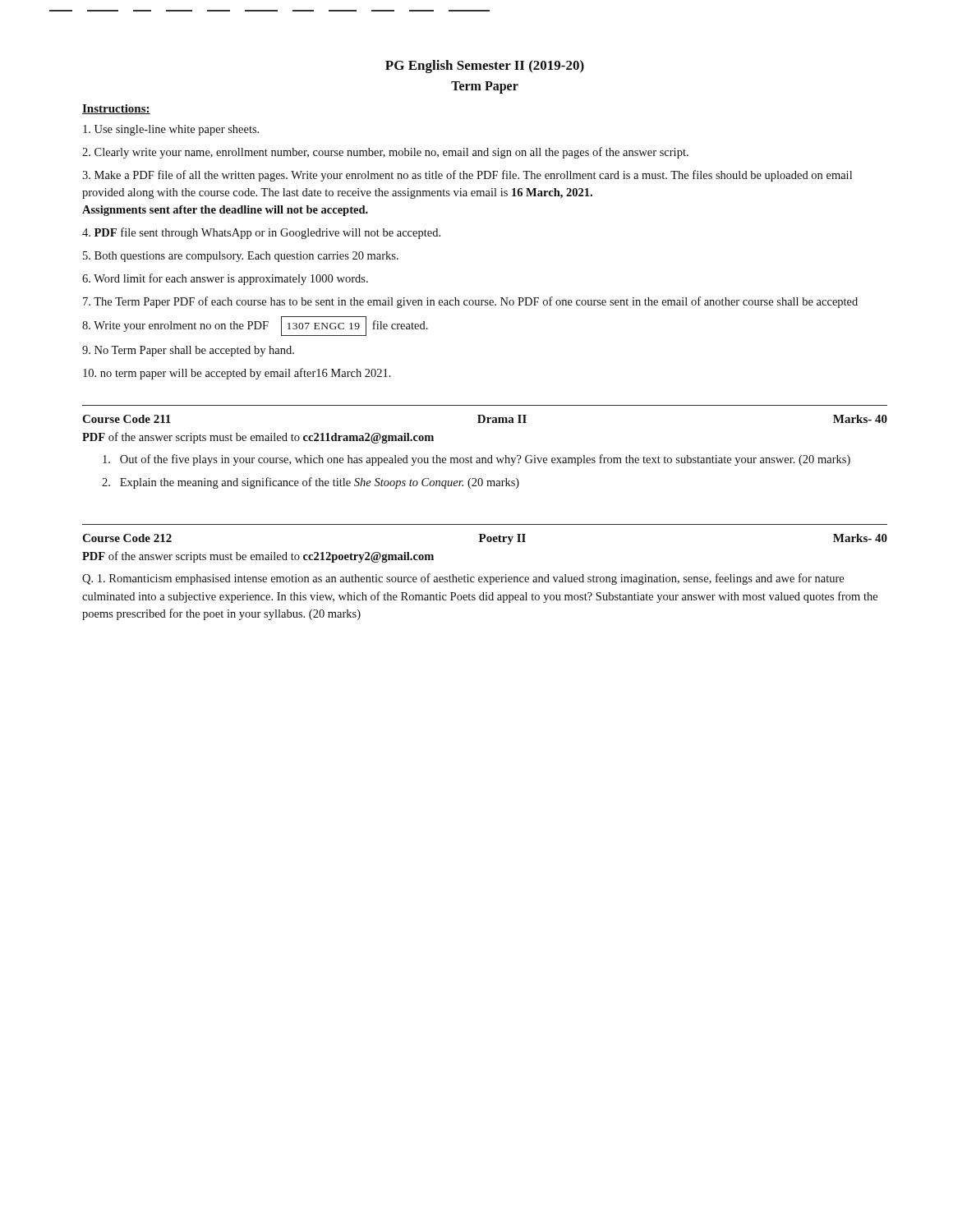953x1232 pixels.
Task: Locate the block of text that opens with "6. Word limit for each answer is"
Action: click(225, 278)
